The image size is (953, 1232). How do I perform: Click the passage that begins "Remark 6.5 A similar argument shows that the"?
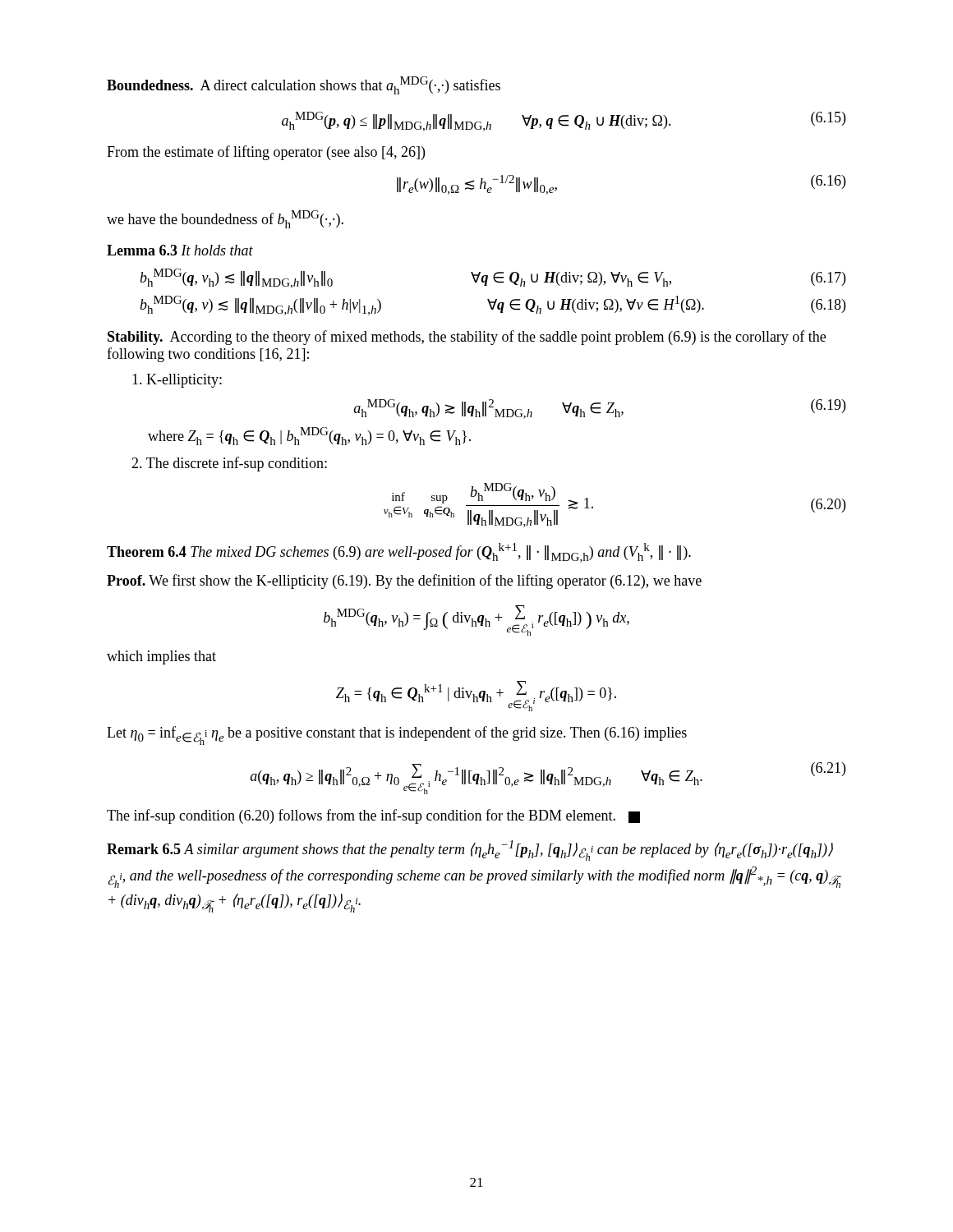coord(474,876)
